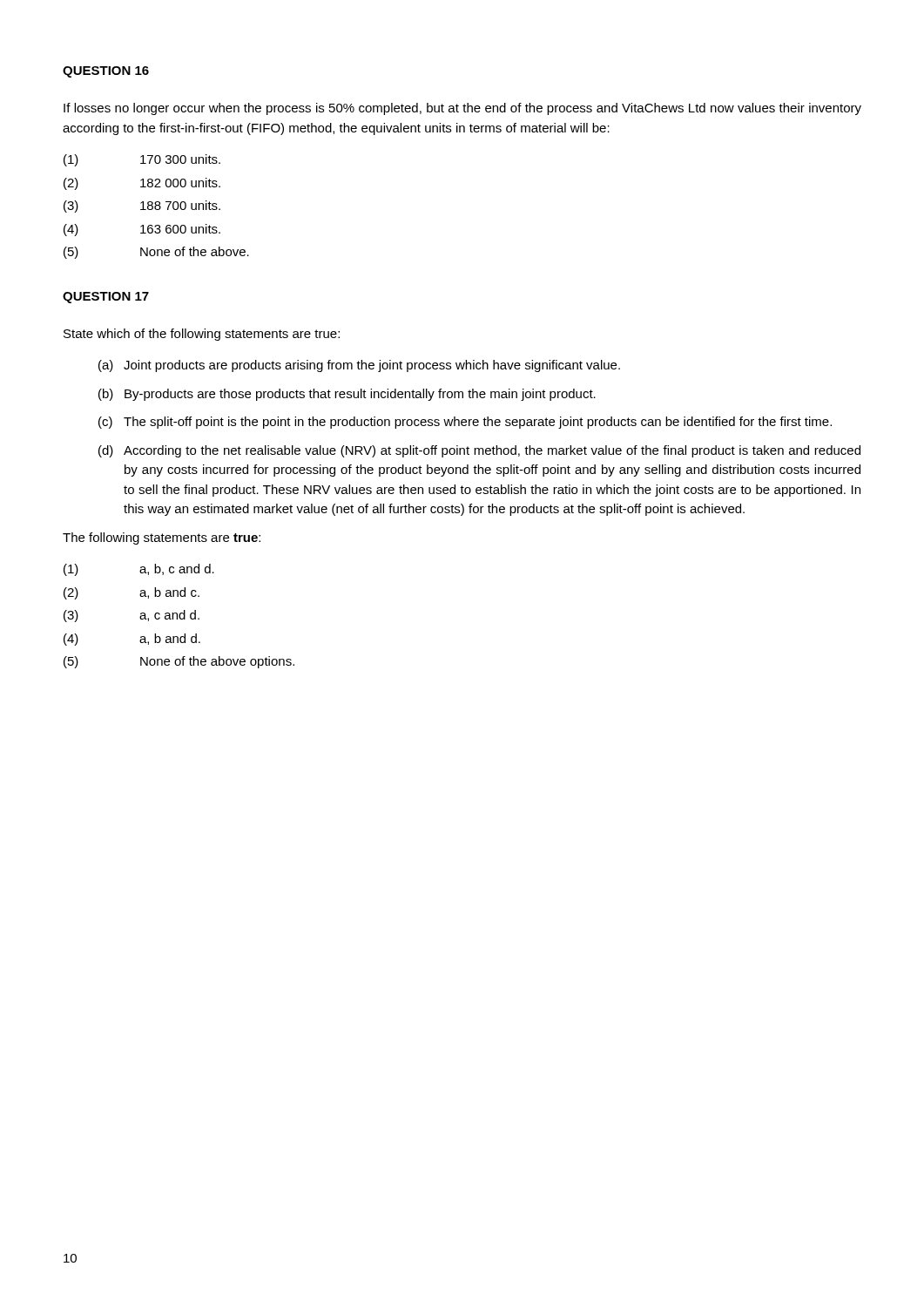The image size is (924, 1307).
Task: Locate the list item that reads "(4) a, b"
Action: pos(72,639)
